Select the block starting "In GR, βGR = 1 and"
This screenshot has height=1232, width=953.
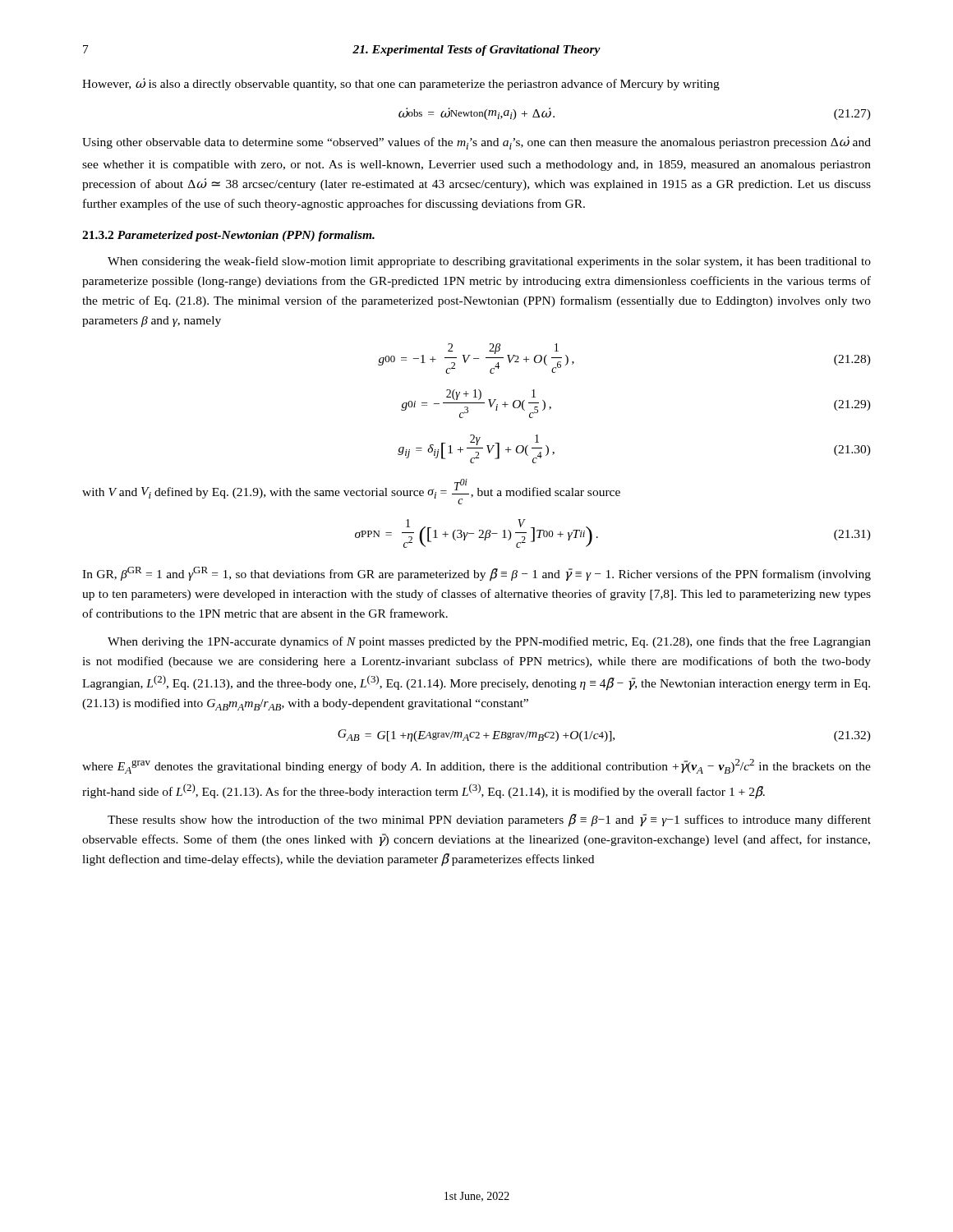pyautogui.click(x=476, y=592)
